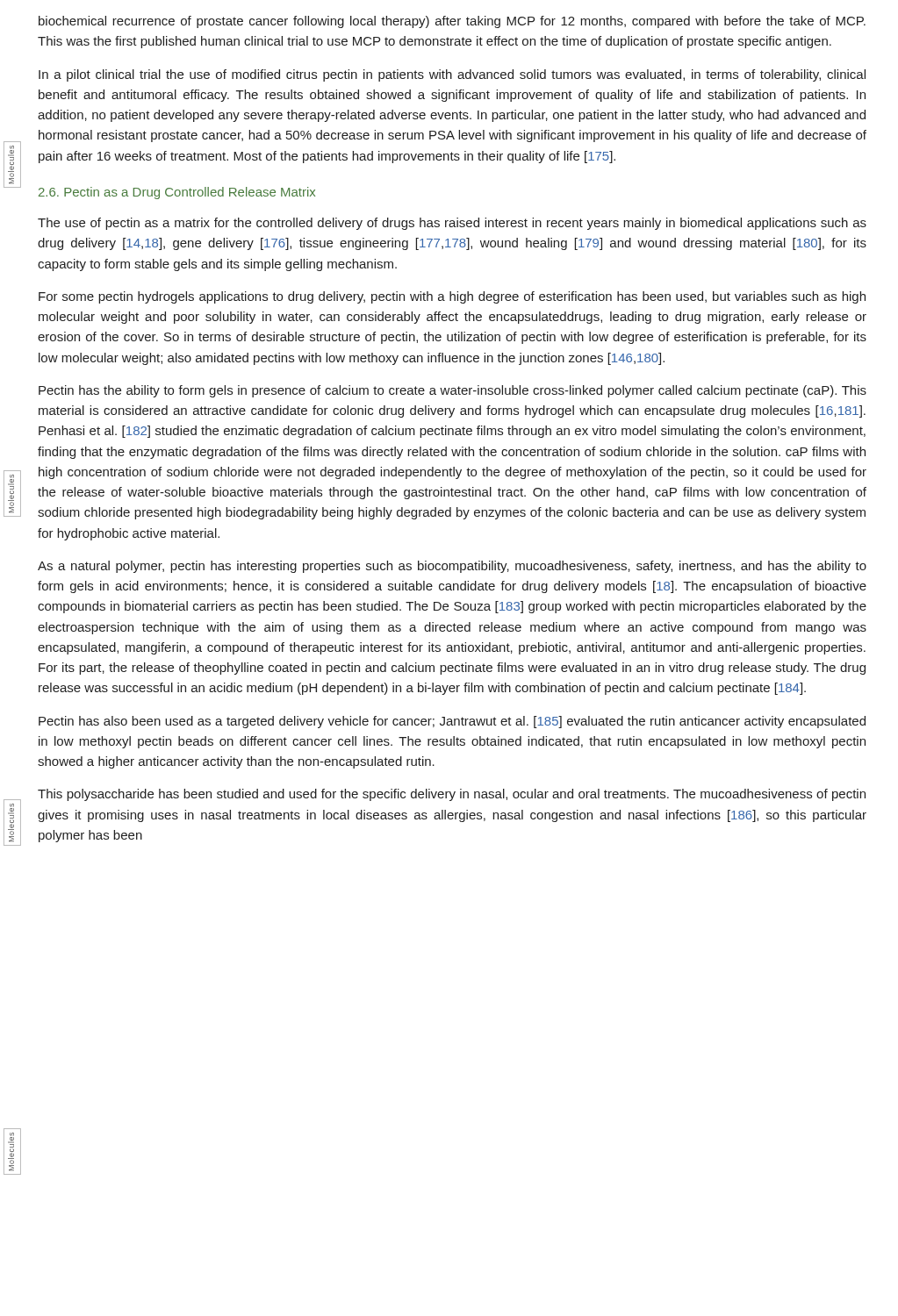Select the element starting "For some pectin hydrogels applications to drug delivery,"
Screen dimensions: 1316x898
click(x=452, y=326)
